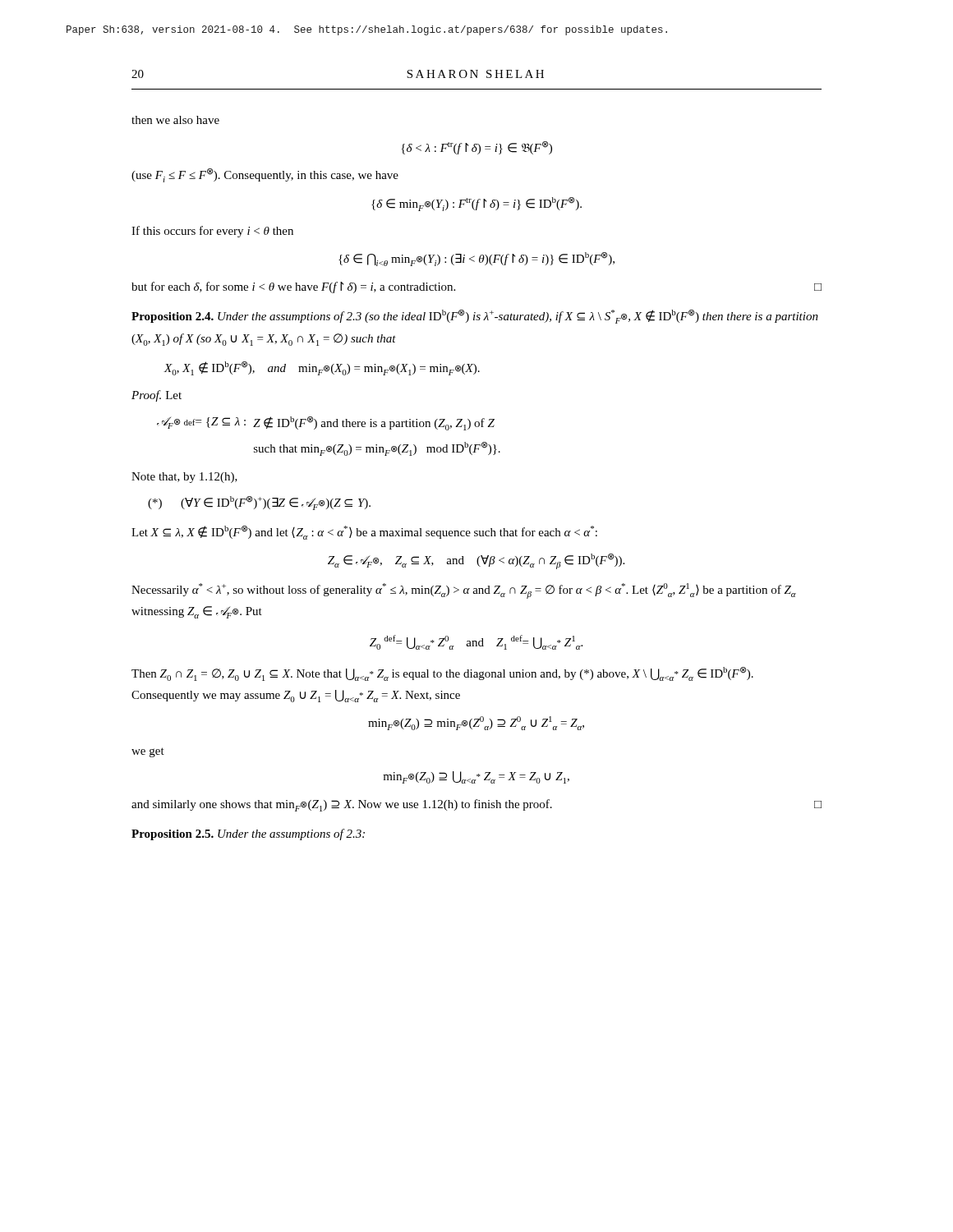
Task: Find the block on this page that starts "If this occurs for"
Action: point(213,231)
